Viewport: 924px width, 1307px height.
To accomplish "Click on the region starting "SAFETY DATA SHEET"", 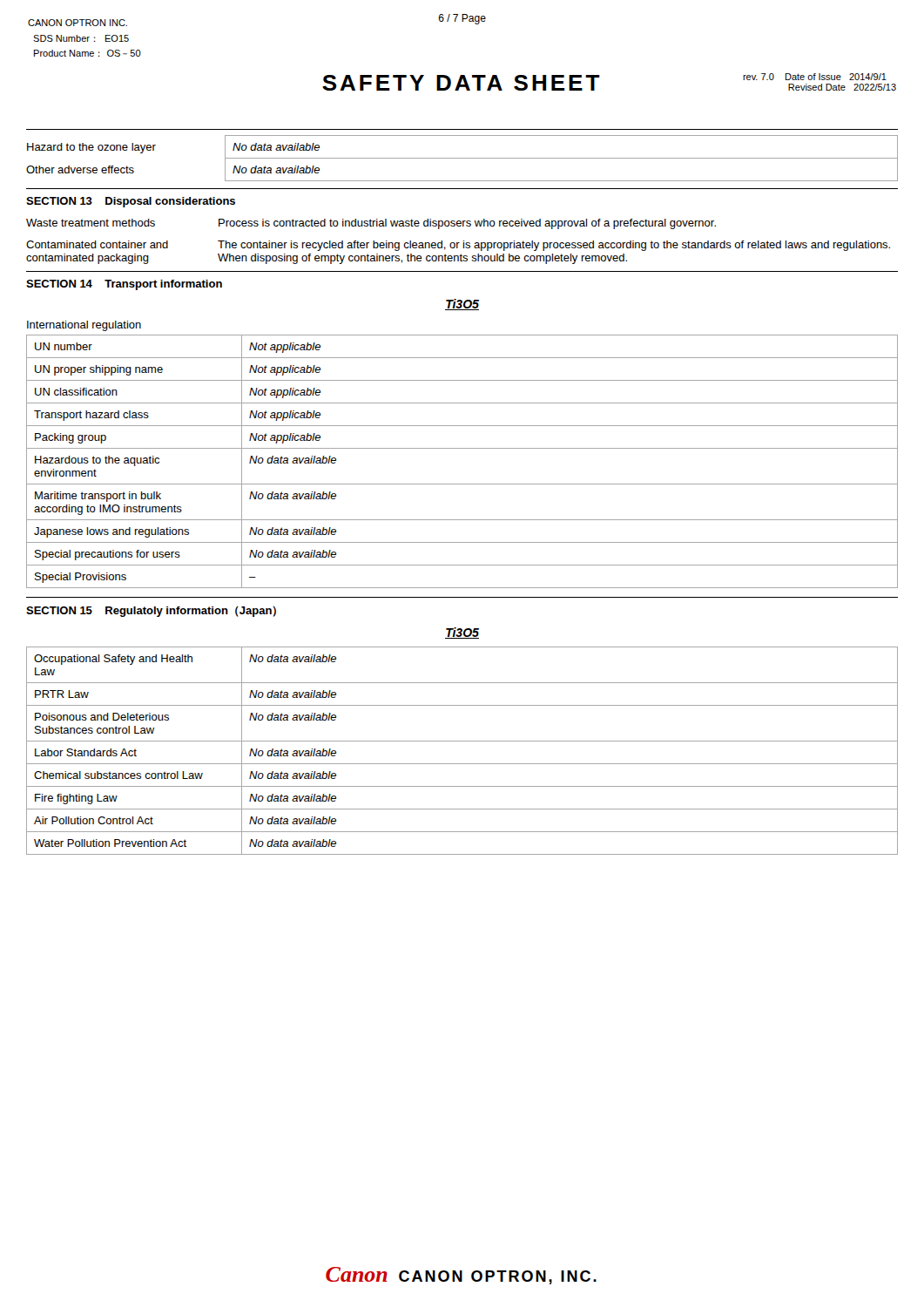I will pos(462,83).
